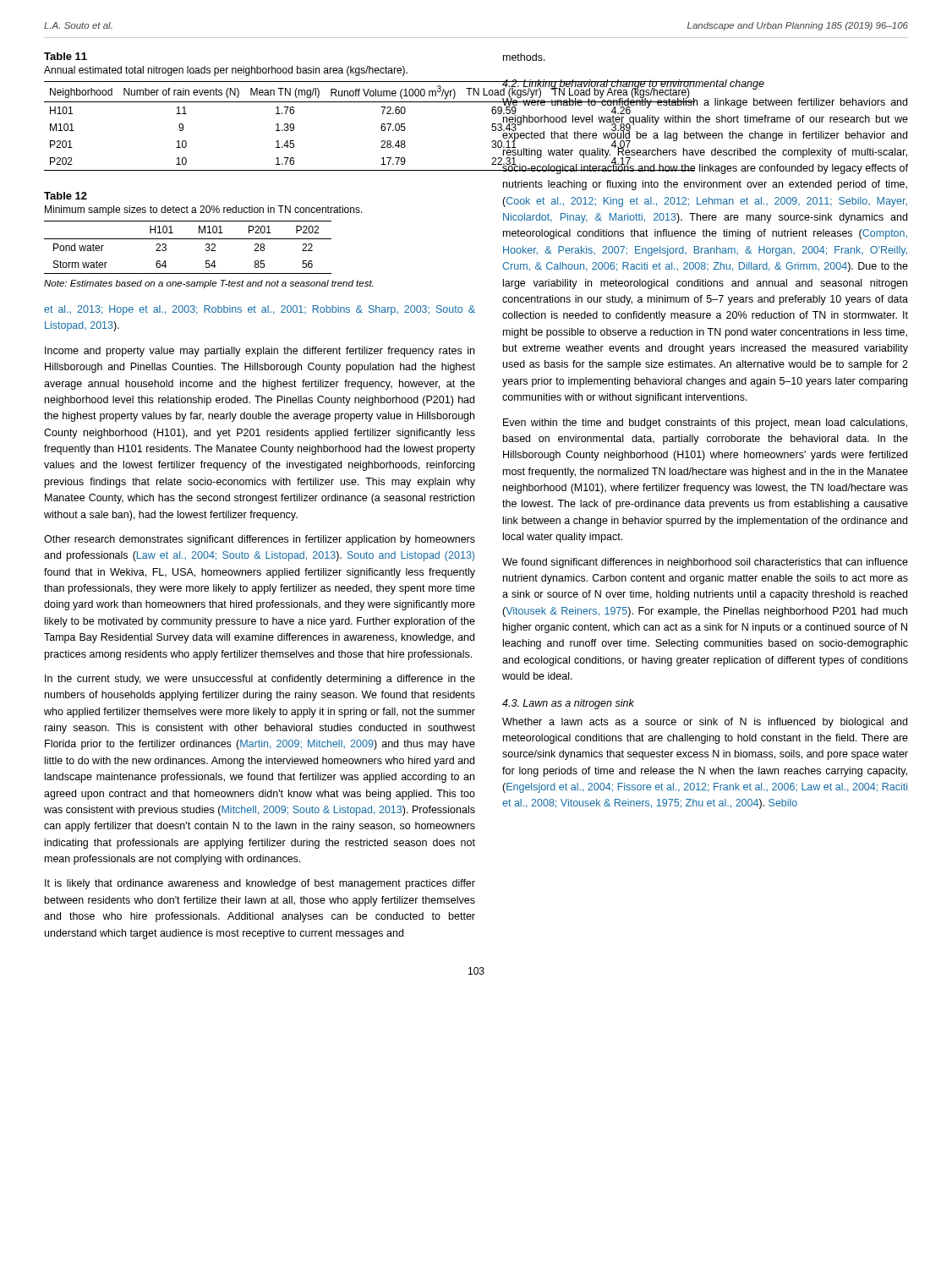Locate the block of text that opens with "In the current study,"
Screen dimensions: 1268x952
click(x=260, y=769)
